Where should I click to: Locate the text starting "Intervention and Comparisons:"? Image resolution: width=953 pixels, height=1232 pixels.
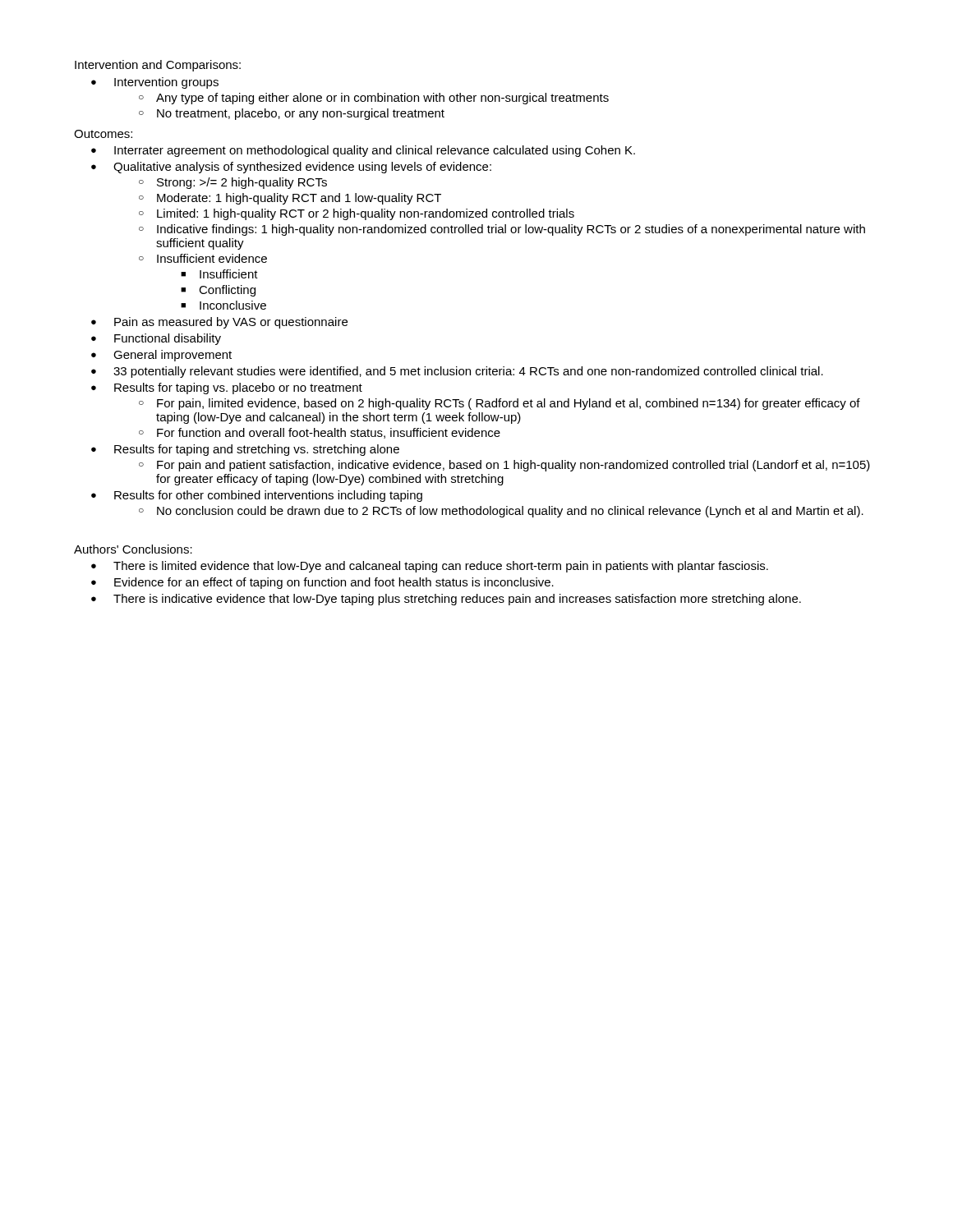(158, 64)
